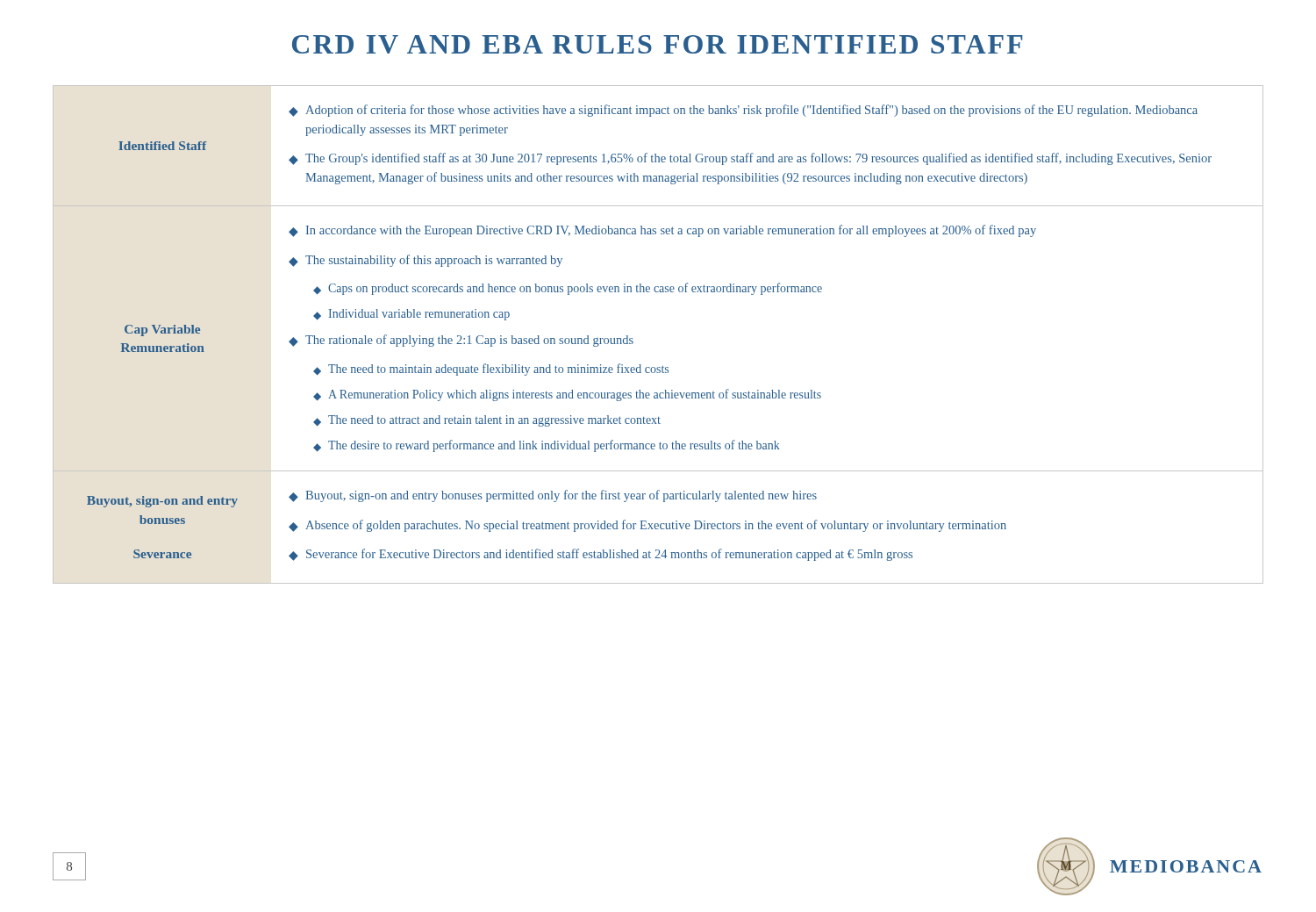The height and width of the screenshot is (912, 1316).
Task: Where does it say "◆ Individual variable remuneration cap"?
Action: (x=412, y=314)
